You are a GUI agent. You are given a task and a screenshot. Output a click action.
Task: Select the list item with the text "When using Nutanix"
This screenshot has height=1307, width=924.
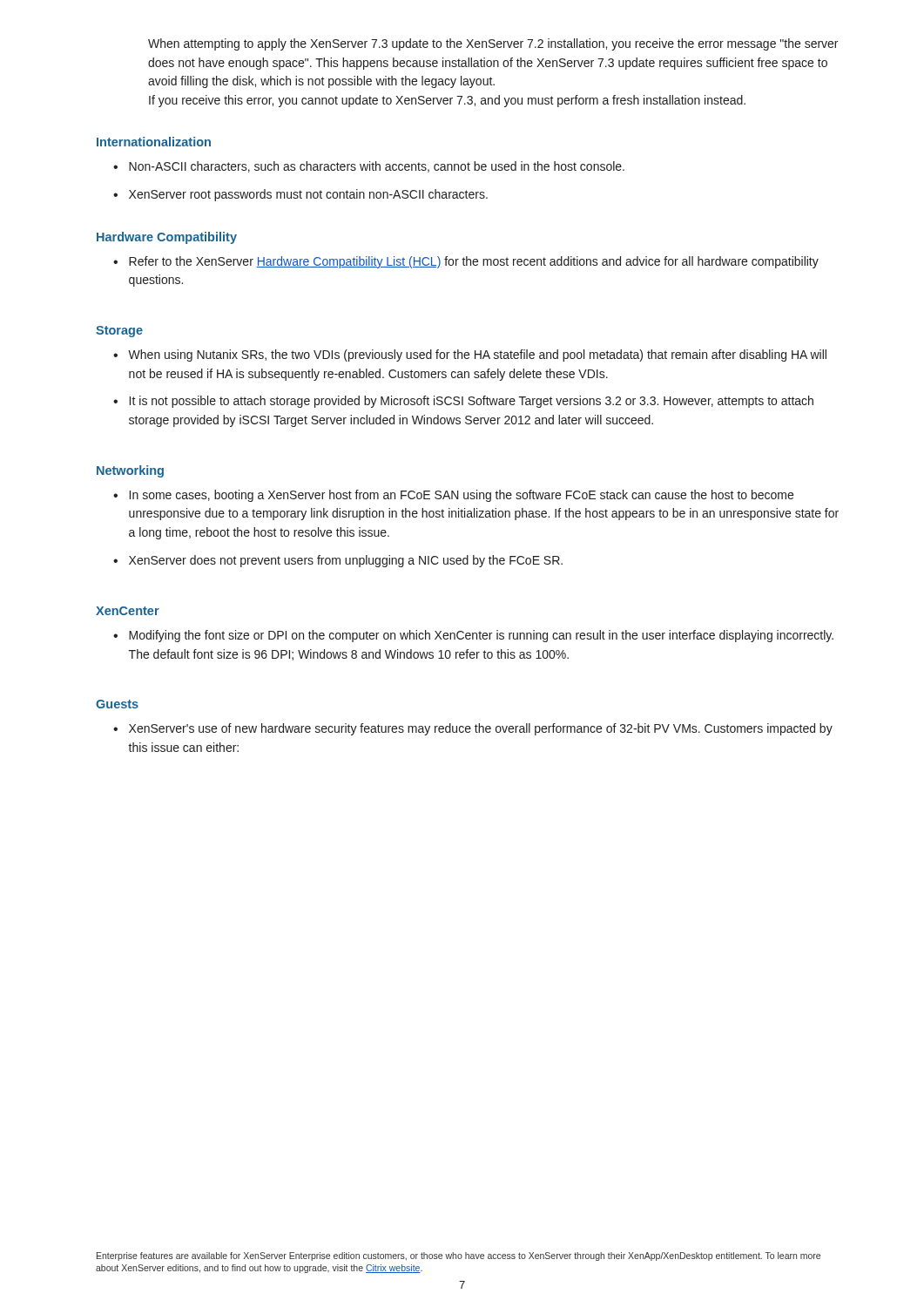(x=487, y=365)
